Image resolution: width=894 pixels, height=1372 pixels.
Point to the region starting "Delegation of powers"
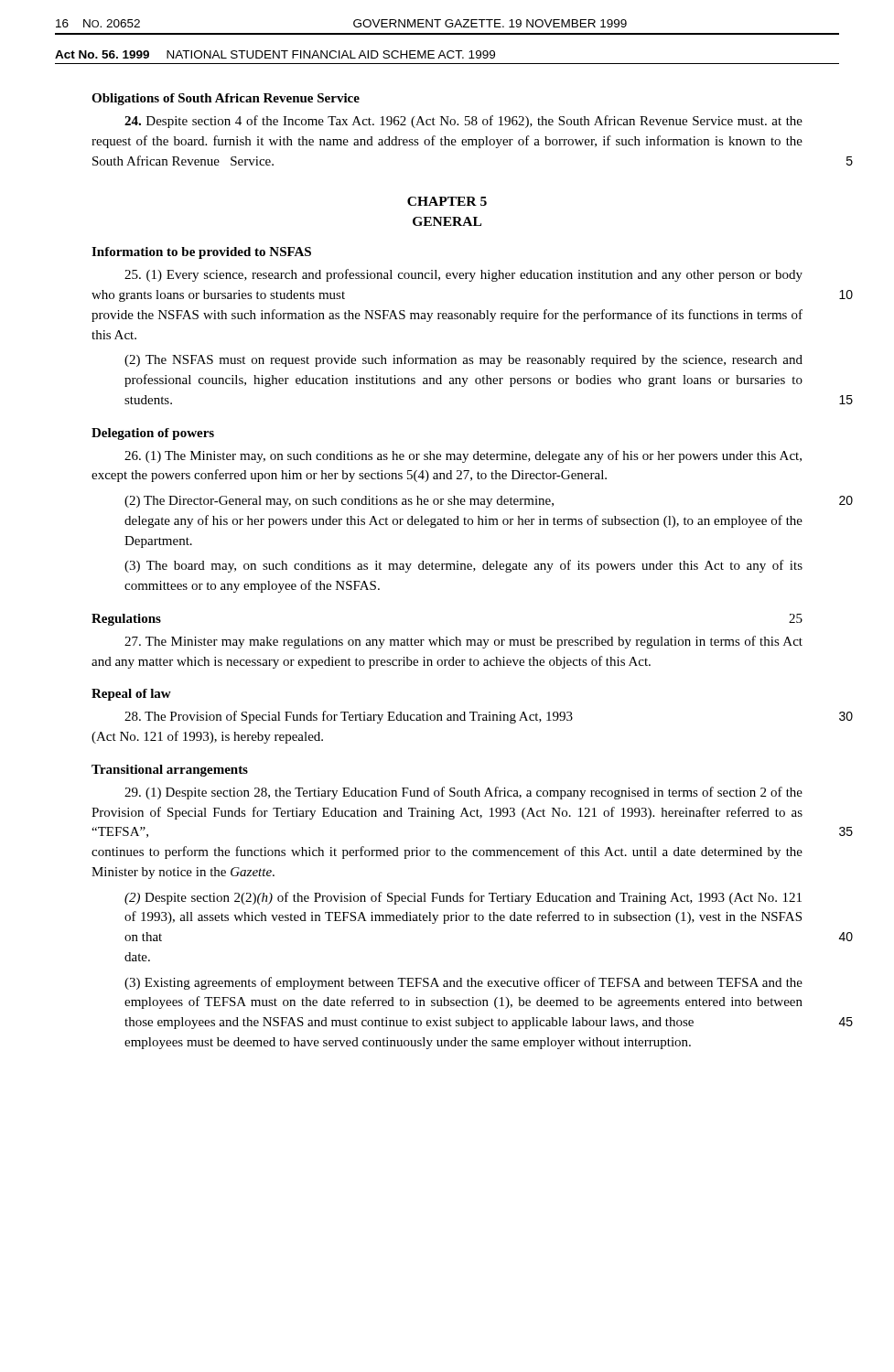(153, 432)
